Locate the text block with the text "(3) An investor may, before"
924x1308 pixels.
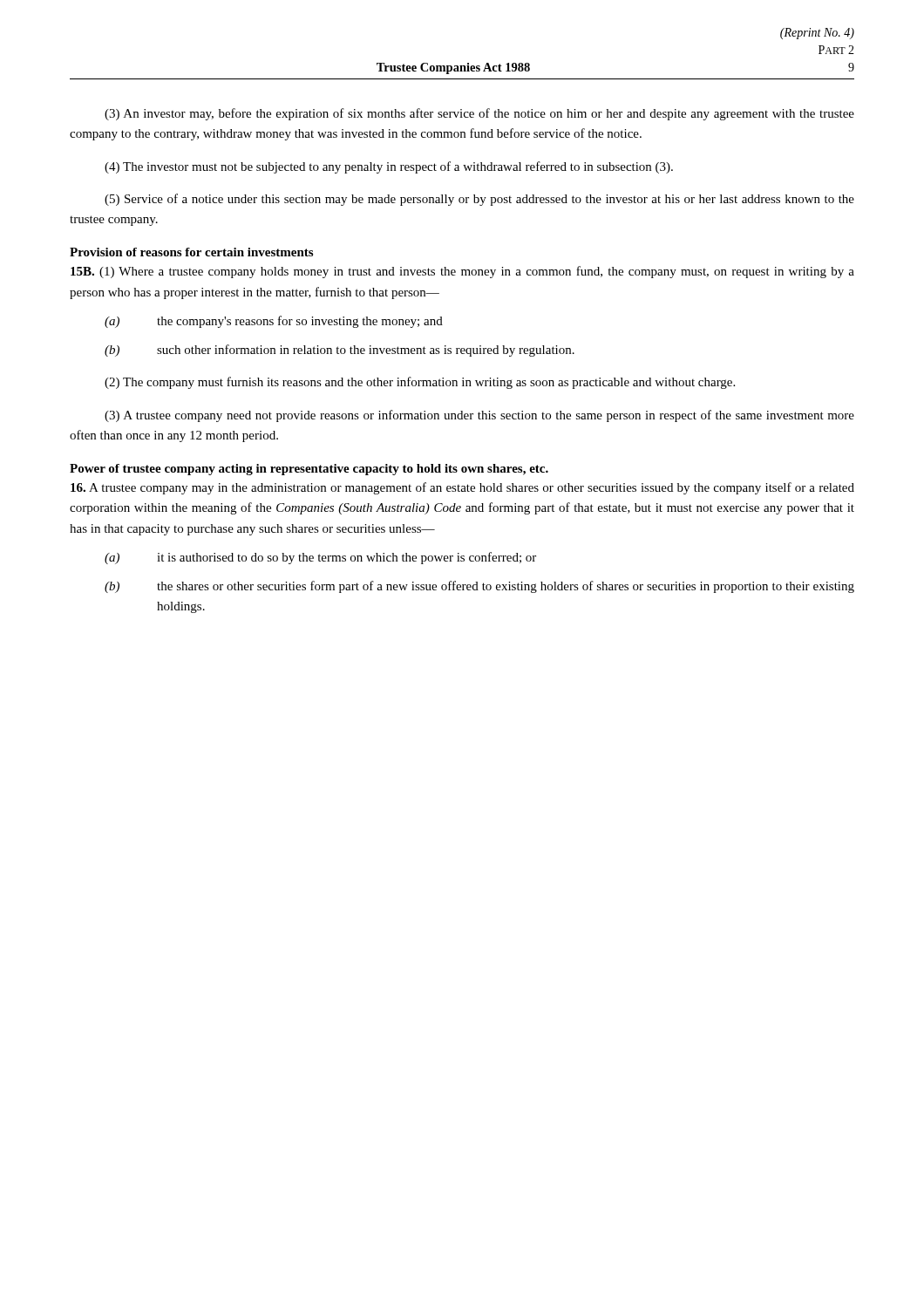462,124
